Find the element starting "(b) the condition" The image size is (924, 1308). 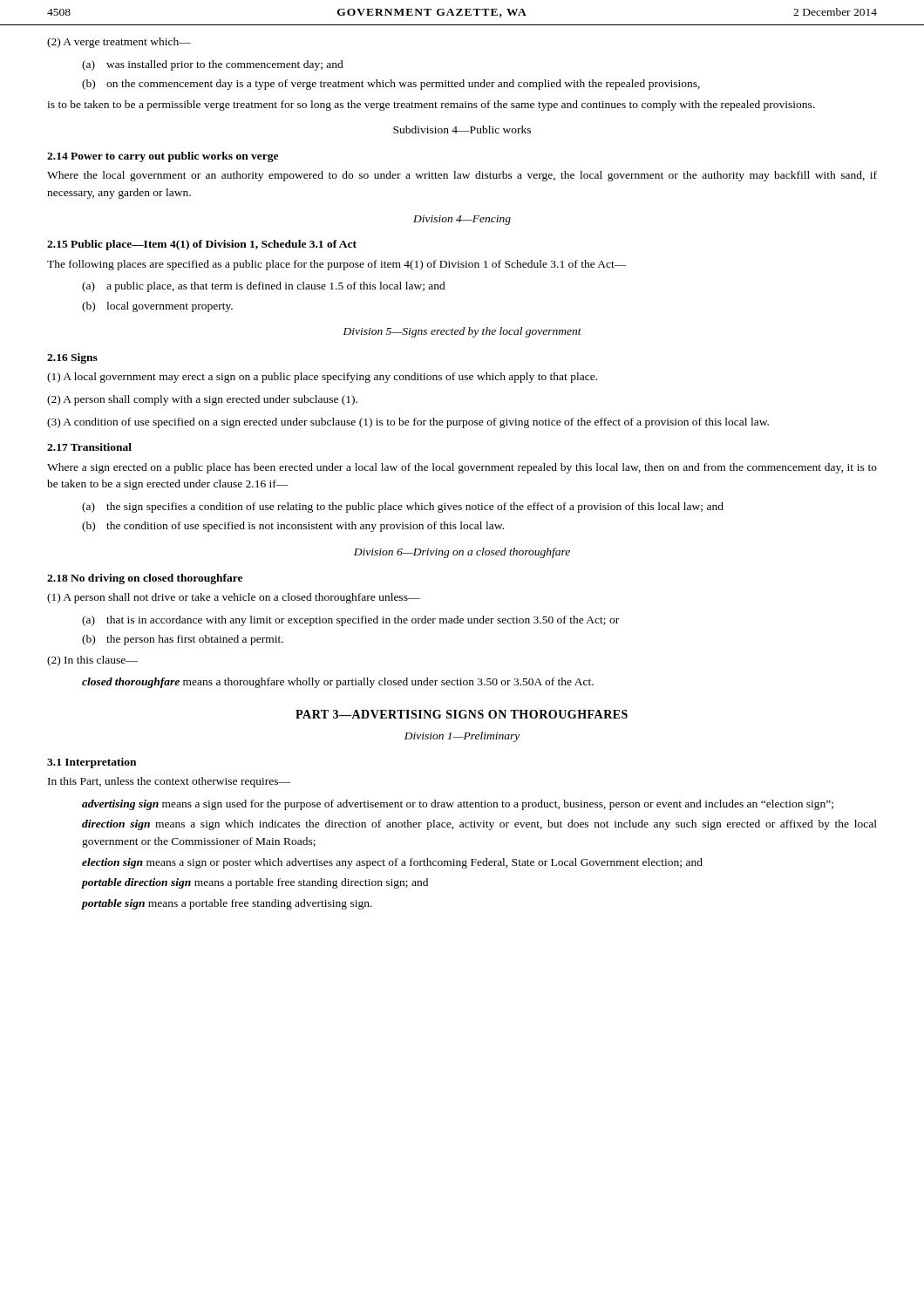[x=479, y=526]
